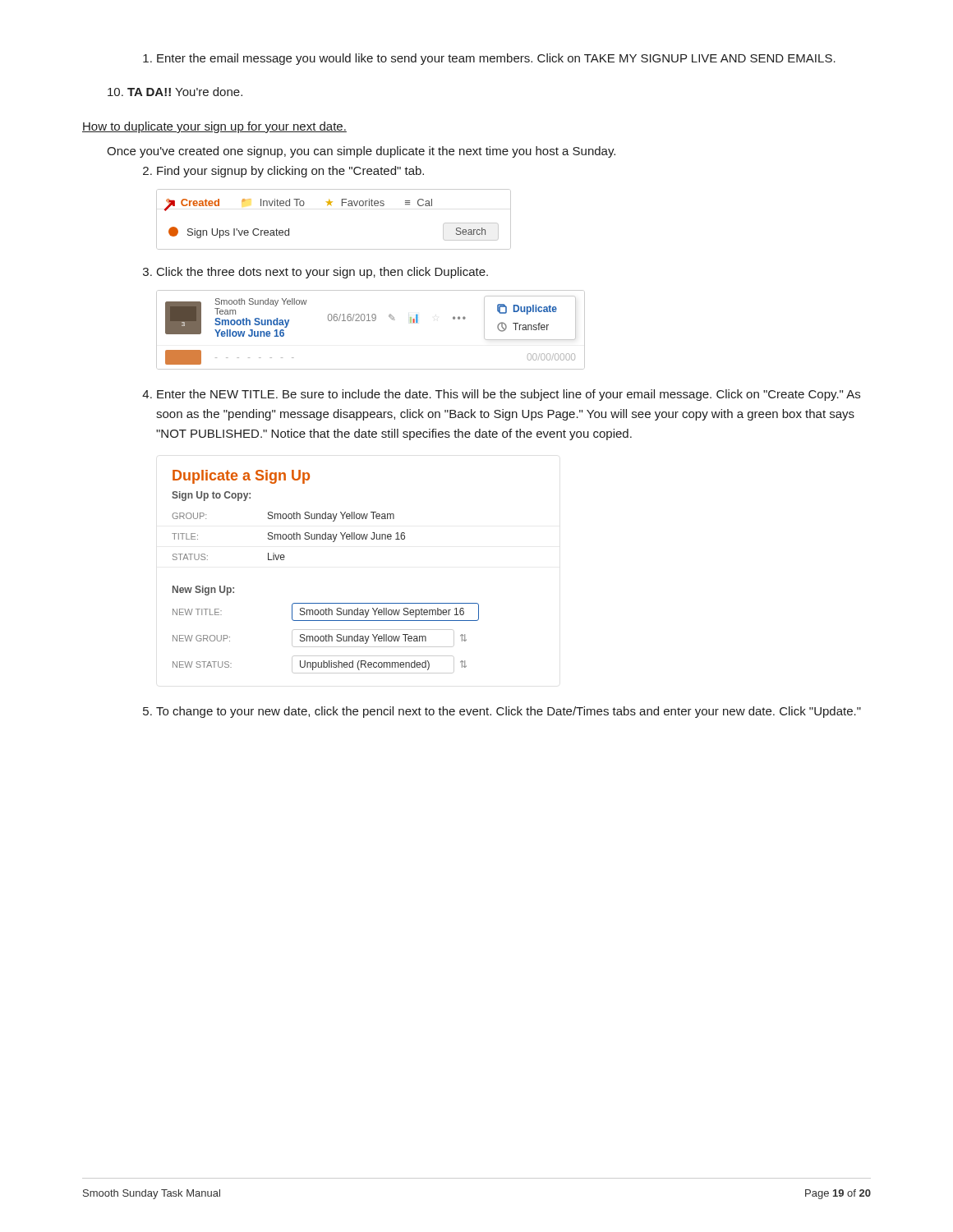This screenshot has width=953, height=1232.
Task: Click on the list item that says "To change to your new"
Action: [x=509, y=711]
